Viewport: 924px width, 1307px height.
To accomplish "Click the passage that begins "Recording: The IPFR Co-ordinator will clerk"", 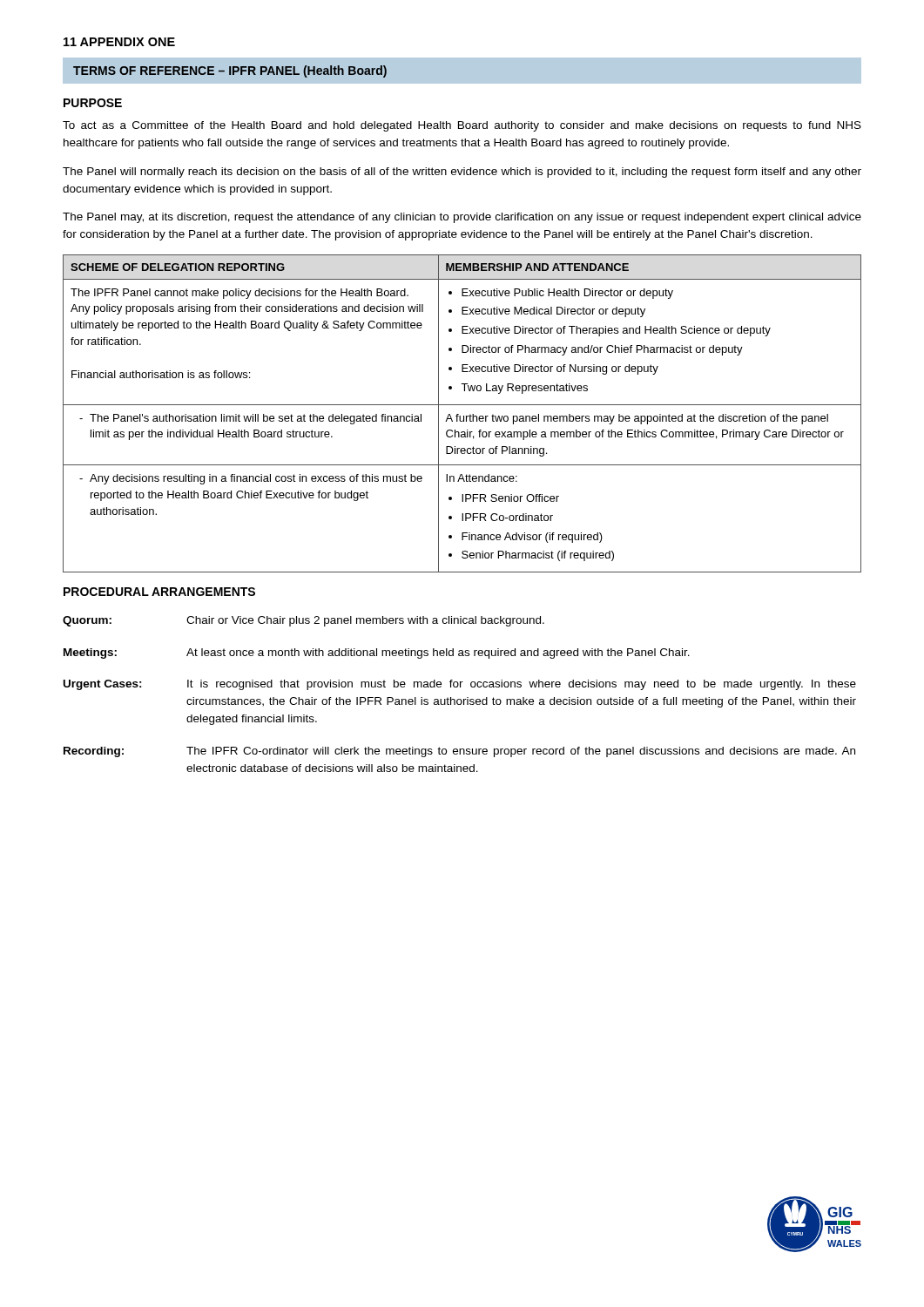I will [x=462, y=760].
